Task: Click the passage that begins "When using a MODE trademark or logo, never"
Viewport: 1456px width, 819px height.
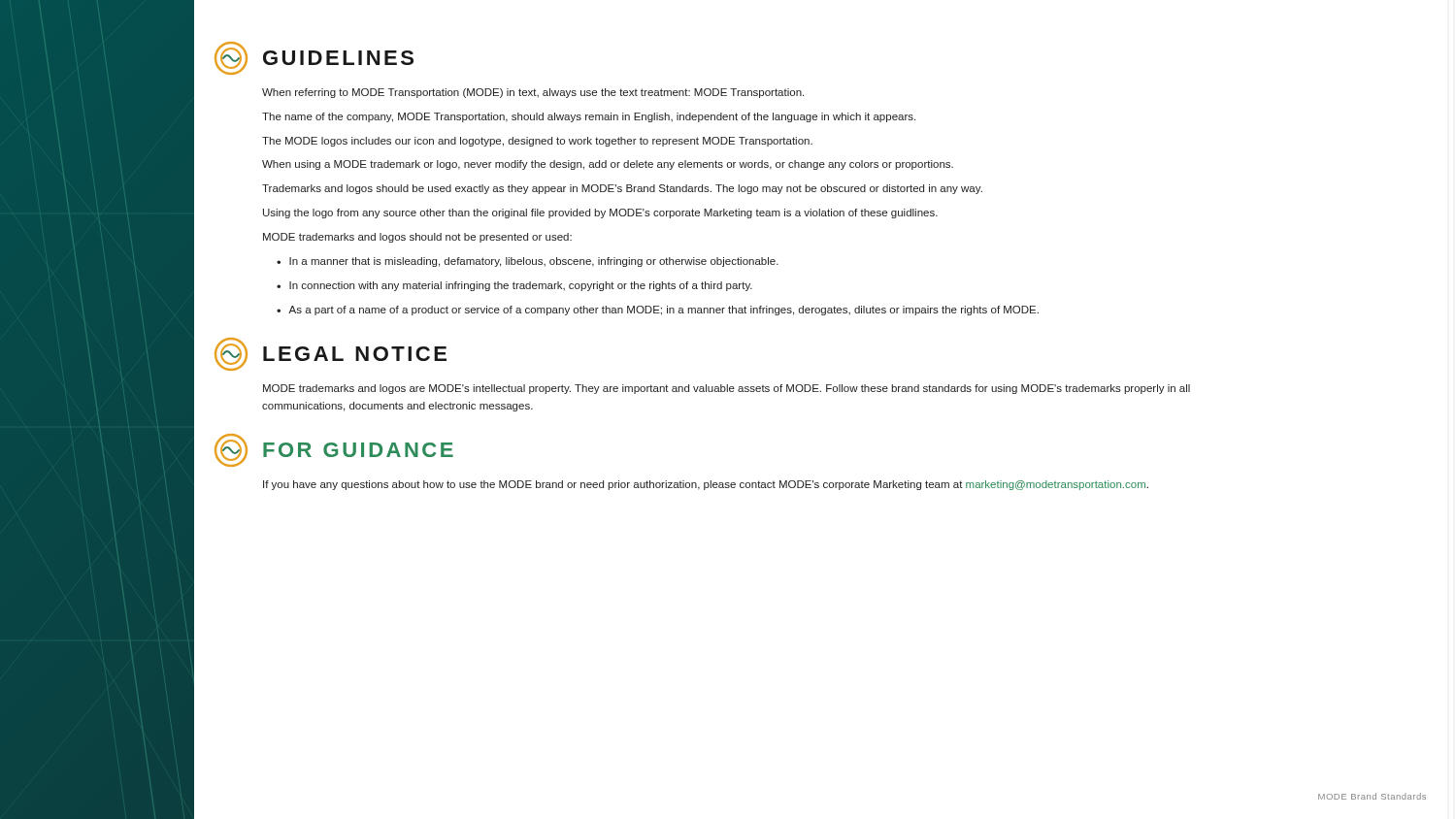Action: point(608,164)
